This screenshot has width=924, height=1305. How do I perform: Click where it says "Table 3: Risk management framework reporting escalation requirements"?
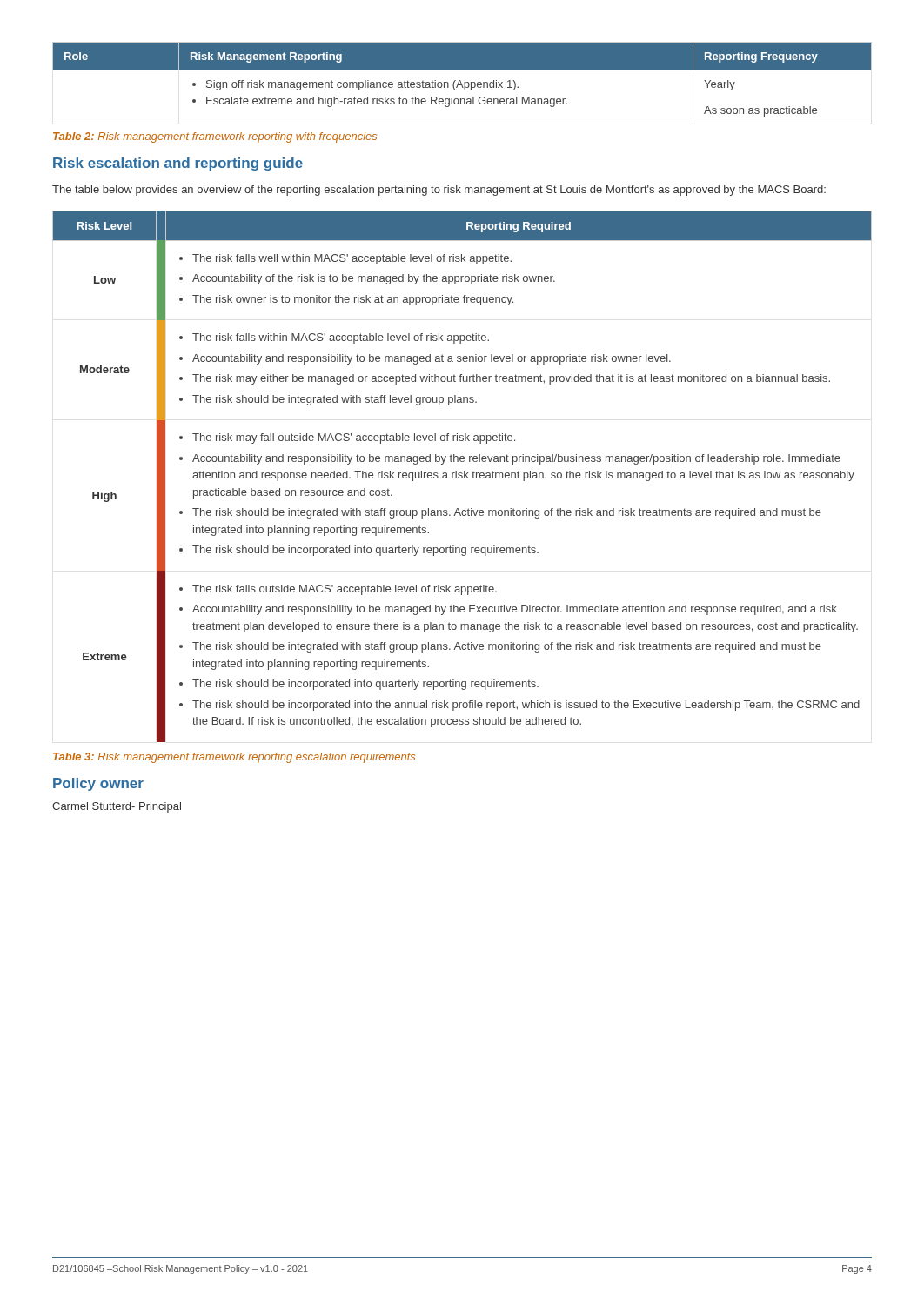tap(234, 756)
